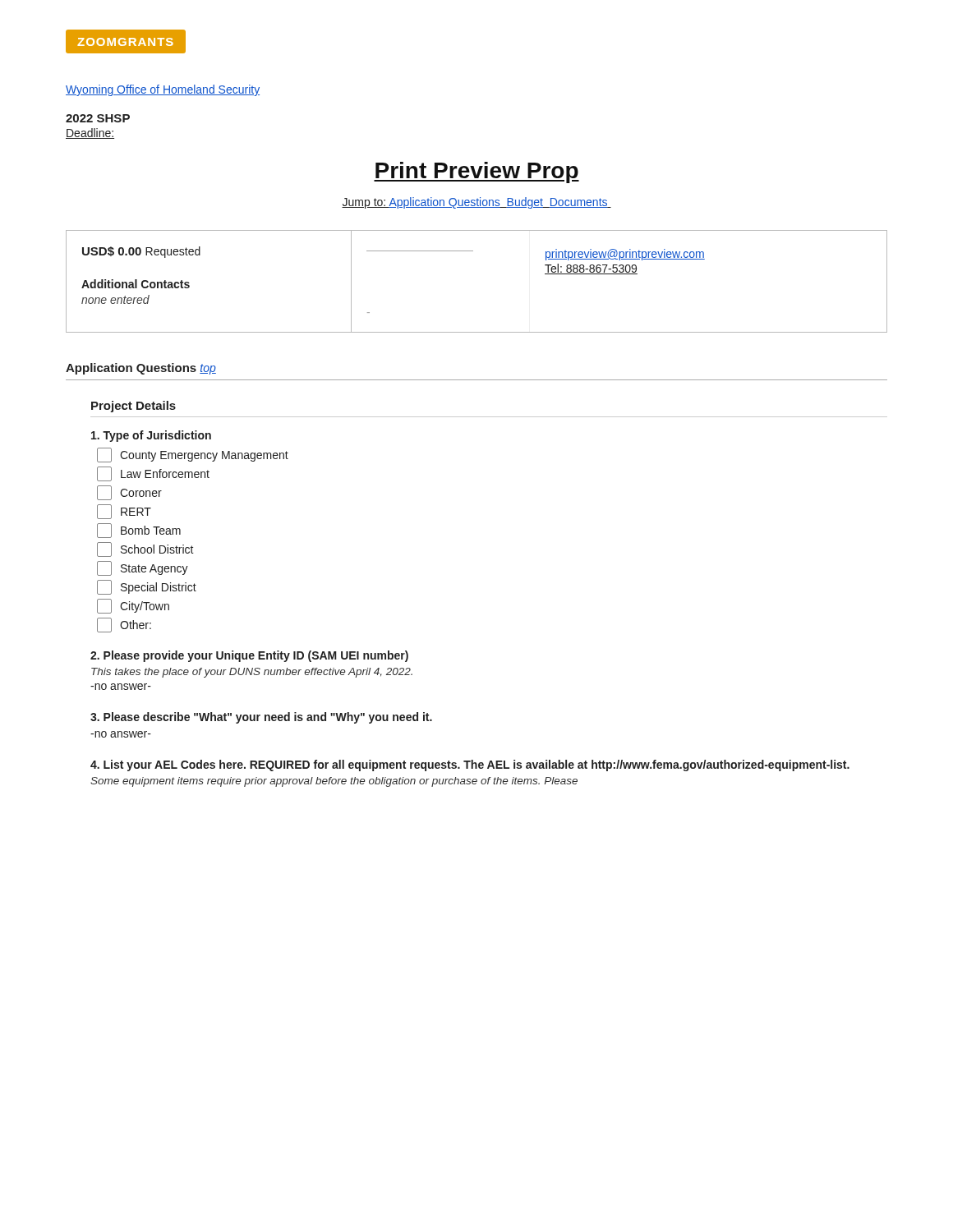This screenshot has width=953, height=1232.
Task: Click on the element starting "Please describe "What" your need is and "Why""
Action: pos(261,717)
